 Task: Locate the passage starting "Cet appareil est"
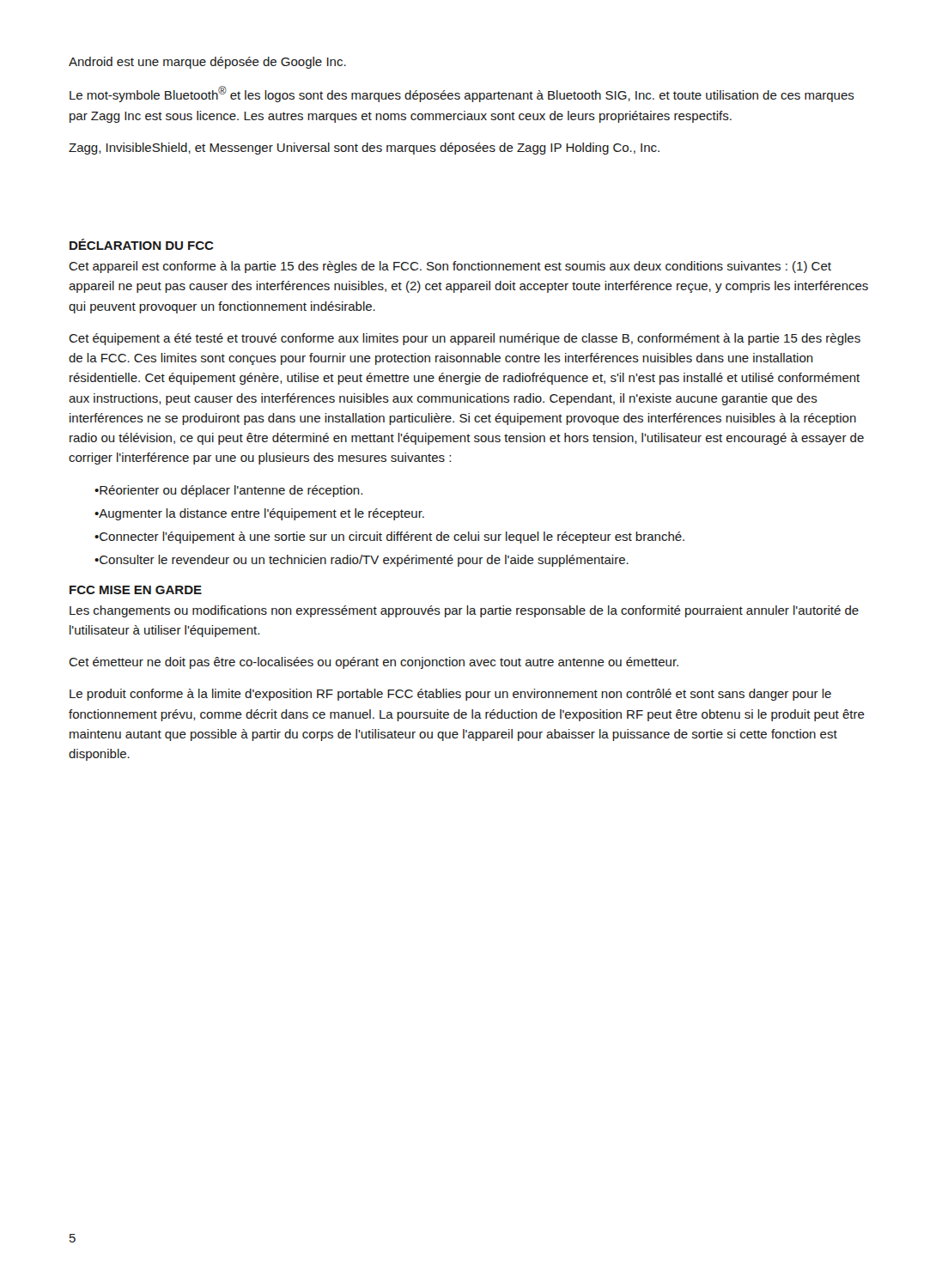(469, 286)
